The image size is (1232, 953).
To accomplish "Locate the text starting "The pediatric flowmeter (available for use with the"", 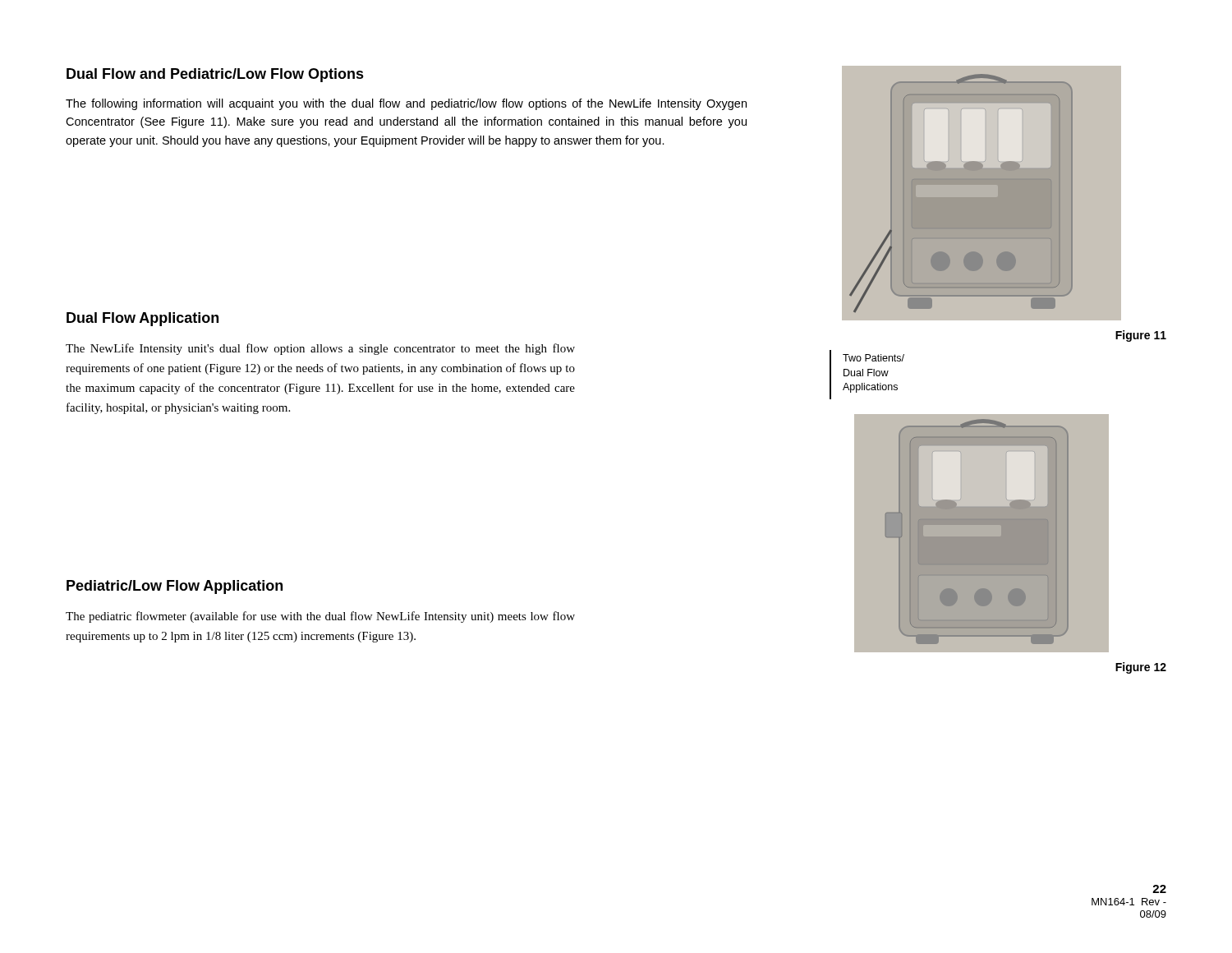I will (320, 626).
